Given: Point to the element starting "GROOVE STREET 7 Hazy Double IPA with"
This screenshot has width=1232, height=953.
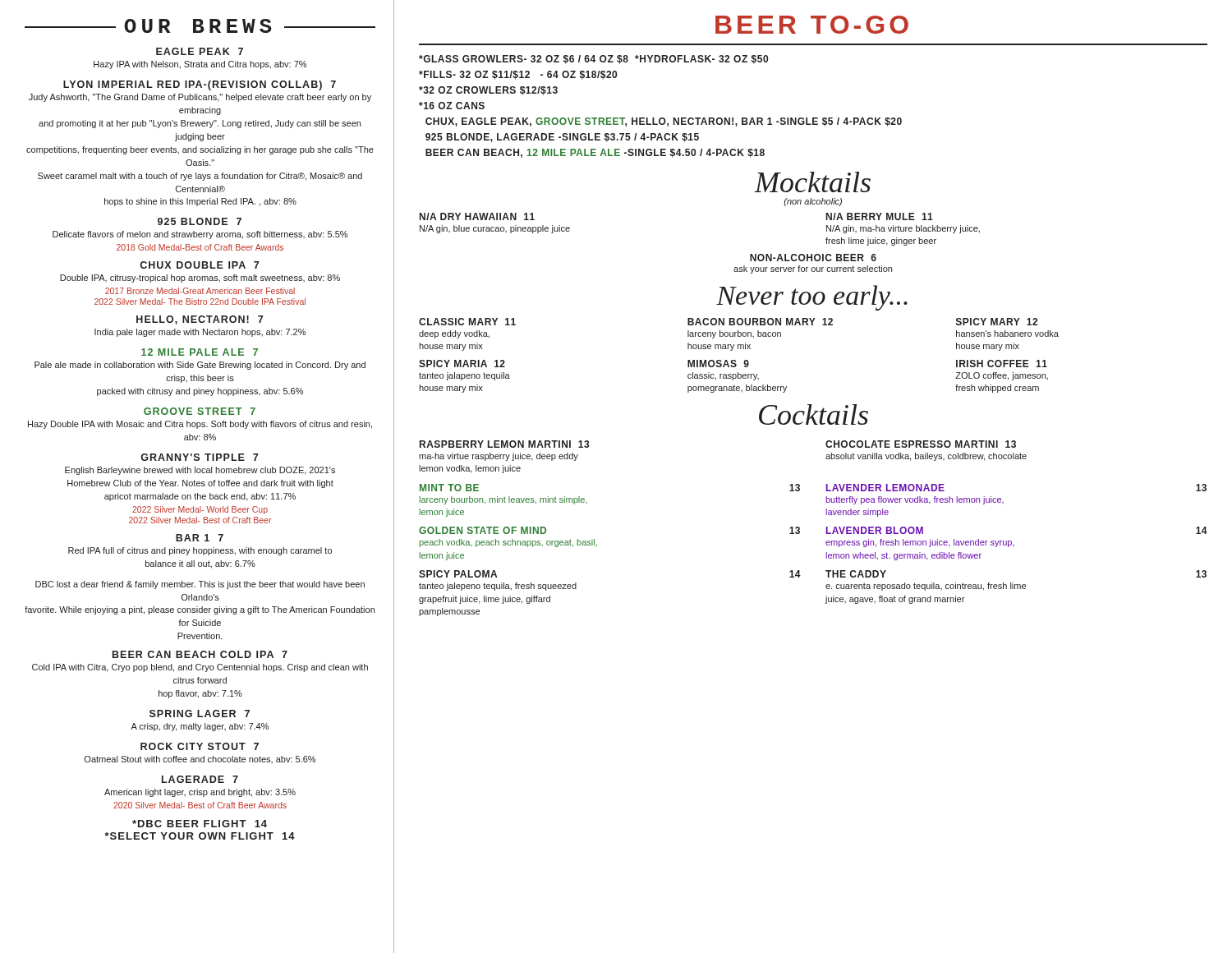Looking at the screenshot, I should tap(200, 425).
